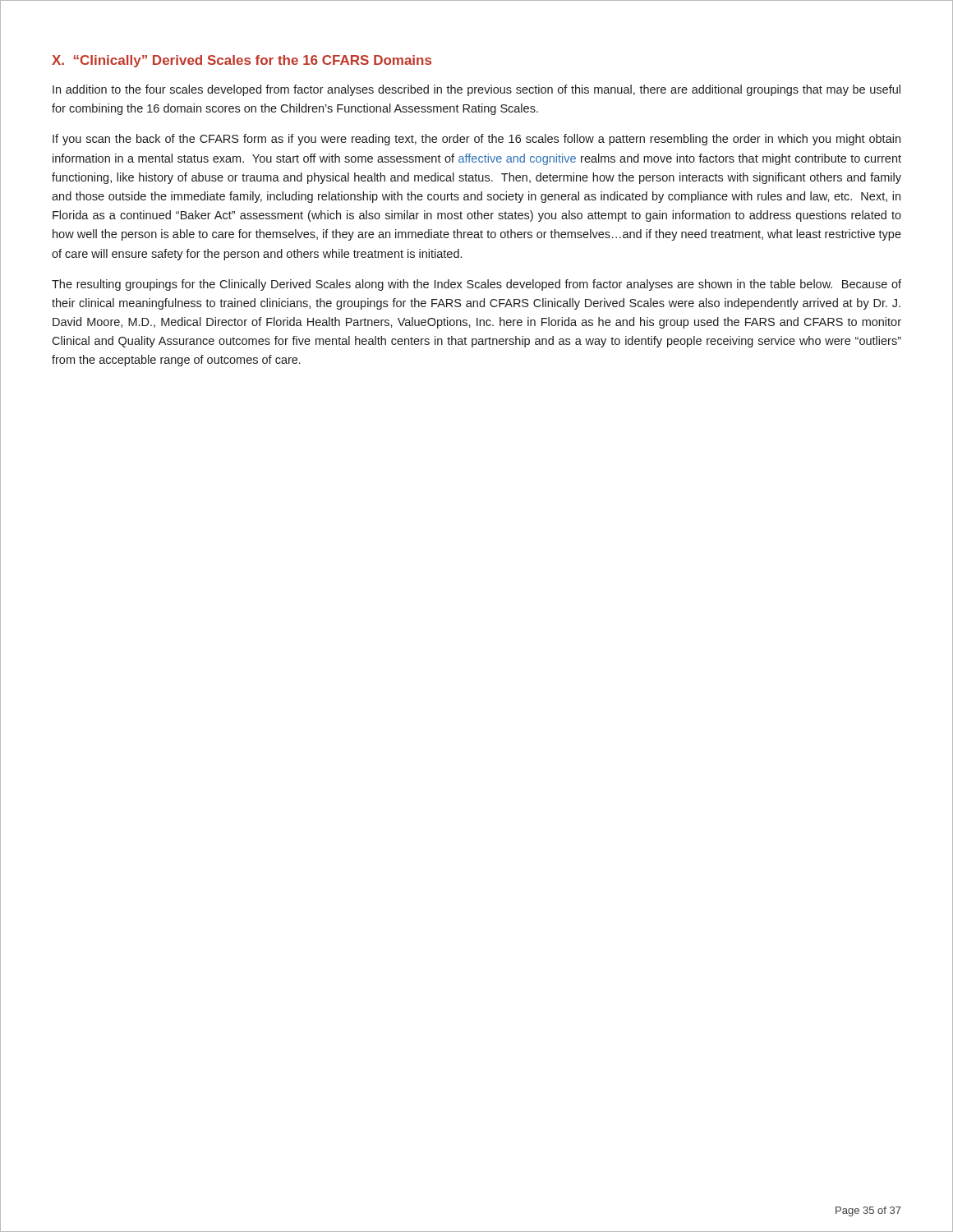Screen dimensions: 1232x953
Task: Find the section header that says "X. “Clinically” Derived"
Action: click(242, 60)
